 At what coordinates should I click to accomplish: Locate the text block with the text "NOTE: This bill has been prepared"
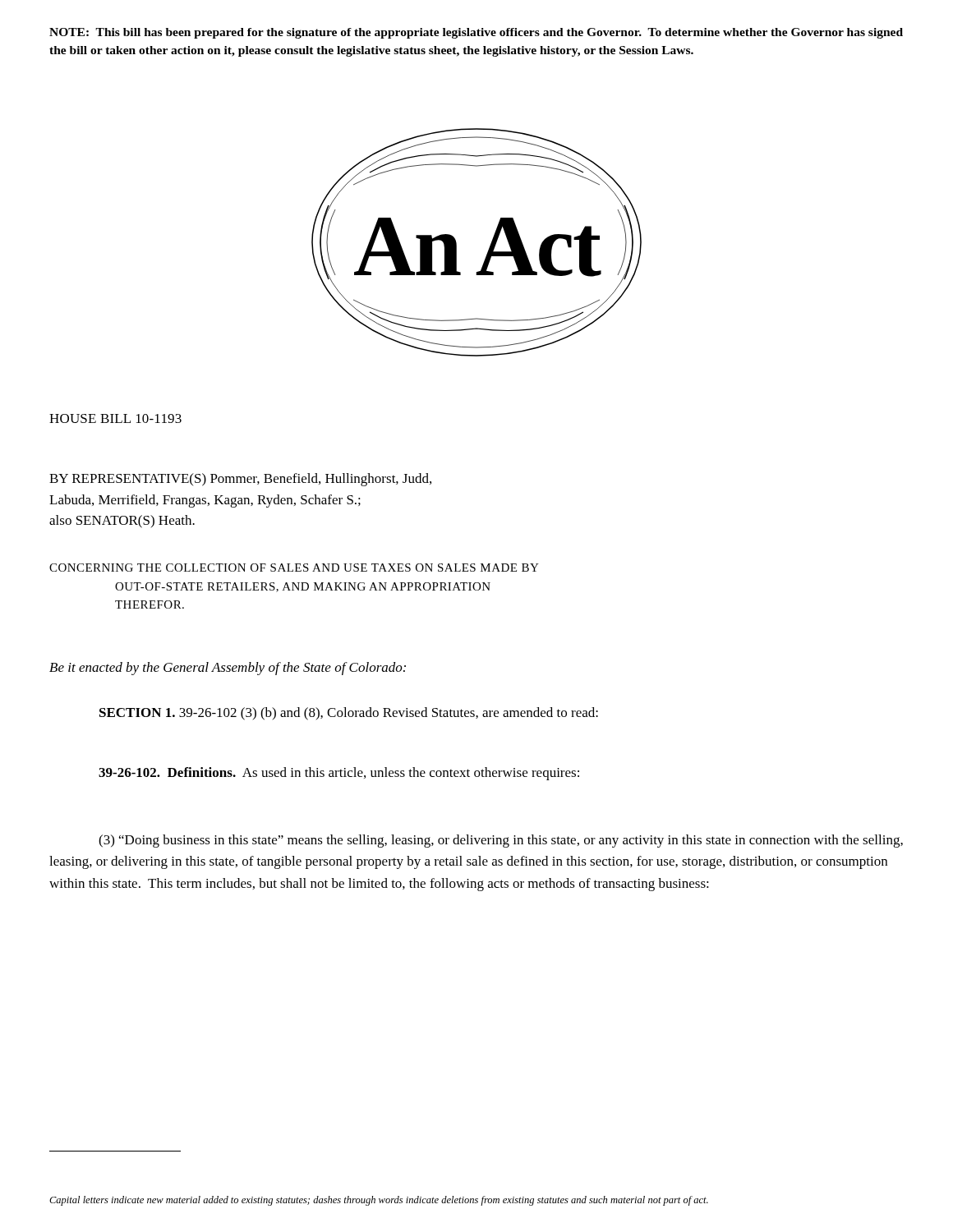pyautogui.click(x=476, y=41)
